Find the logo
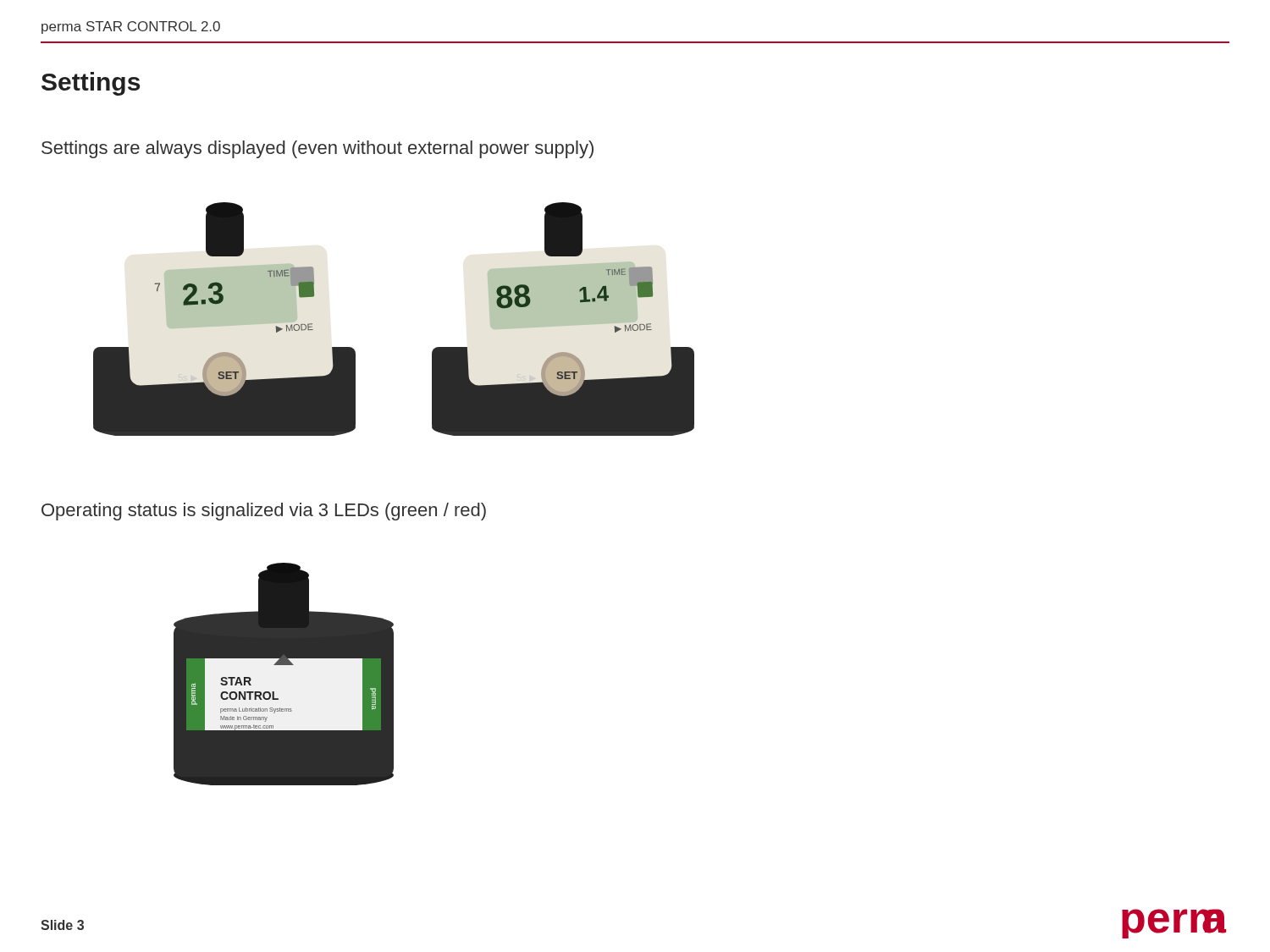 click(1174, 917)
